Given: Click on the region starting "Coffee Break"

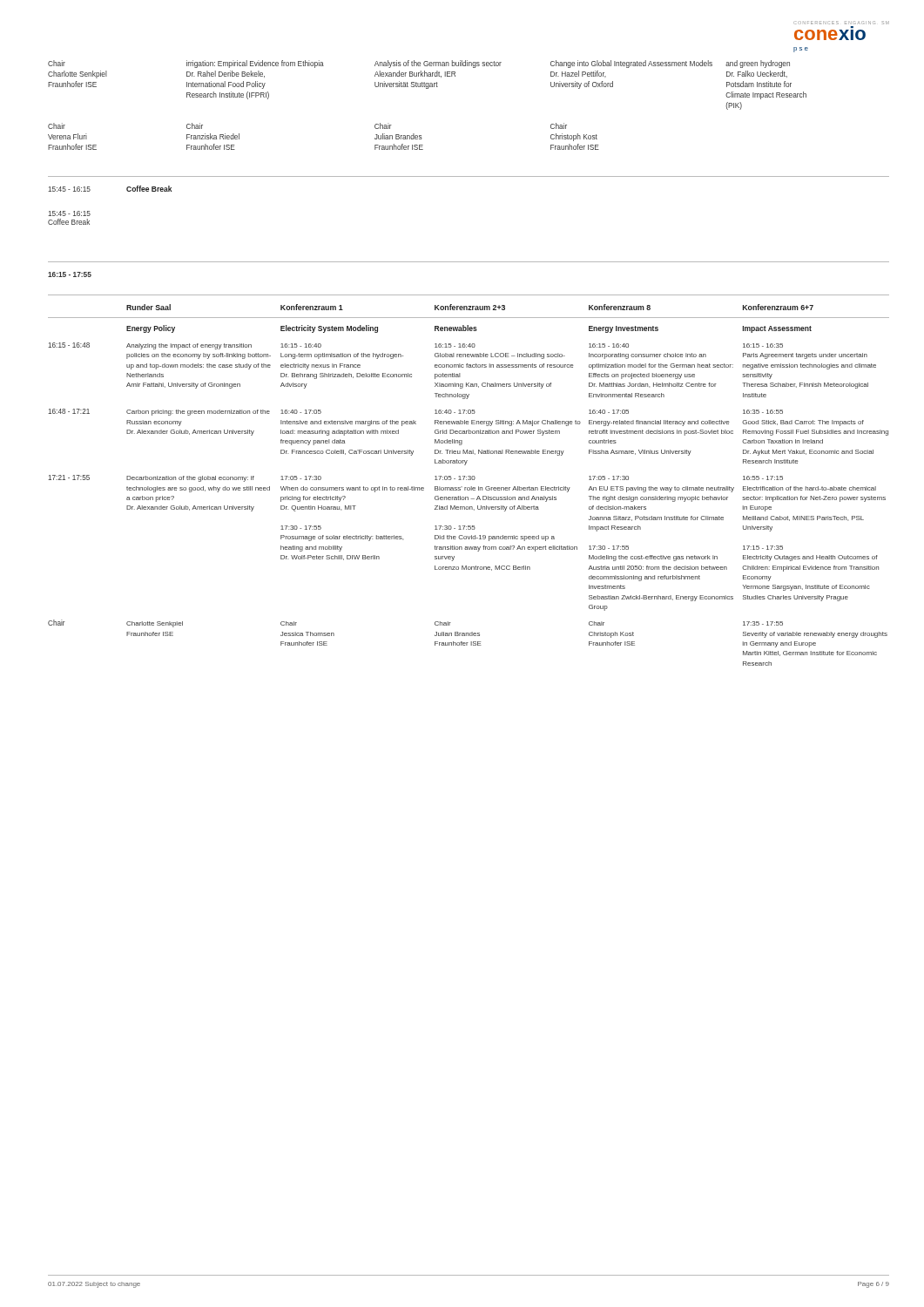Looking at the screenshot, I should 149,189.
